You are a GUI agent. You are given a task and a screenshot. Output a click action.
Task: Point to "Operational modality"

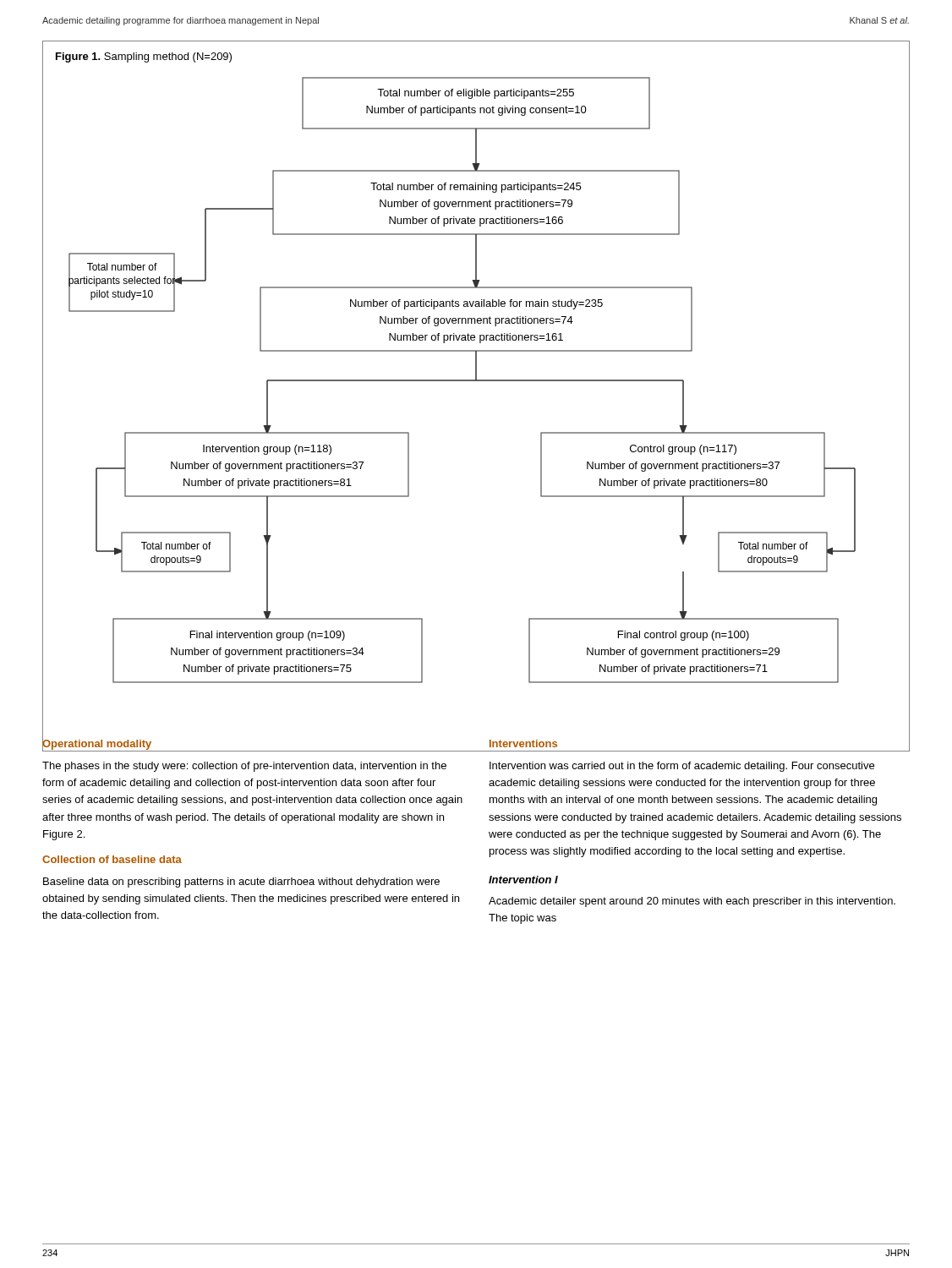[97, 743]
